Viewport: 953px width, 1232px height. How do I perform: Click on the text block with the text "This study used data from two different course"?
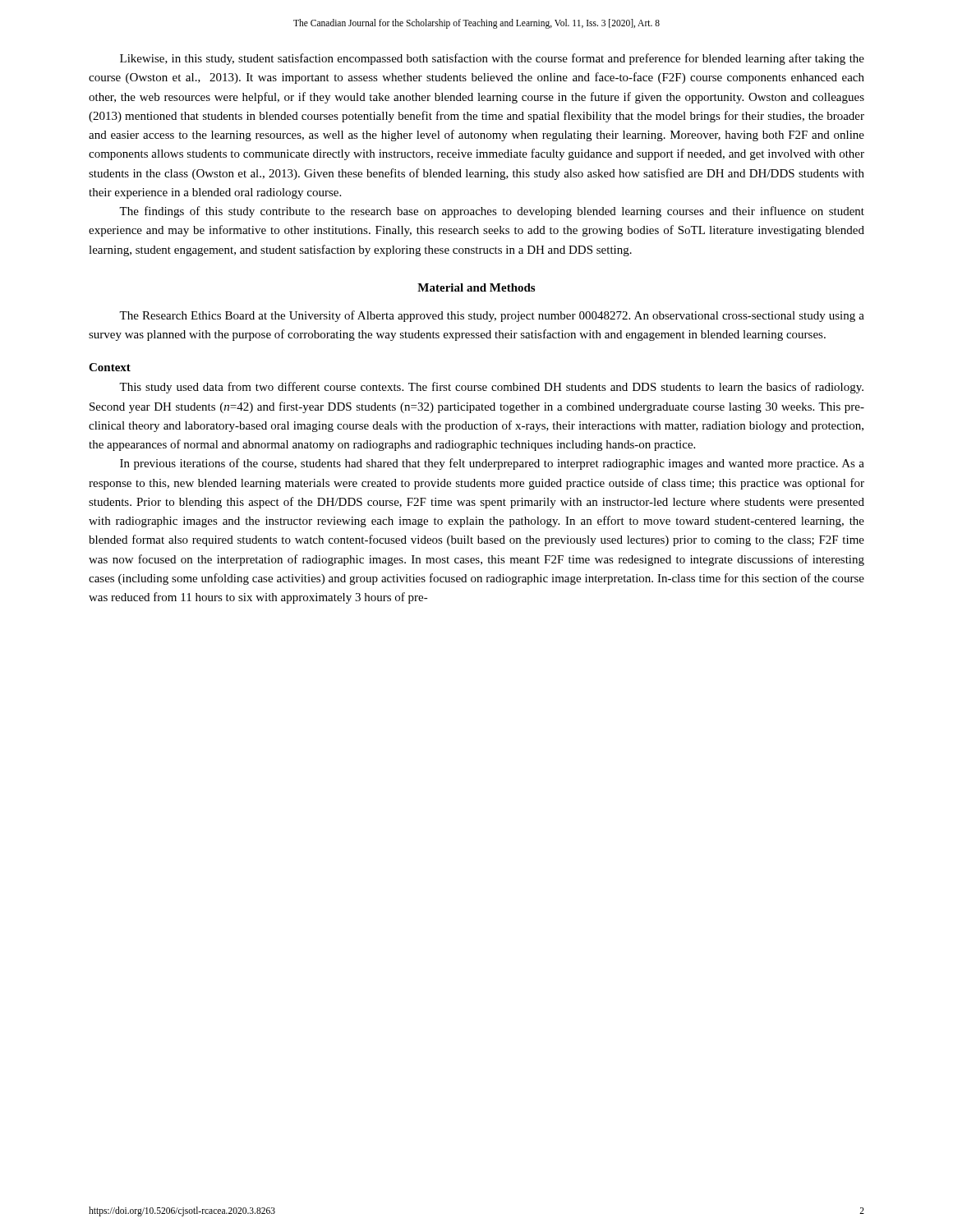click(x=476, y=493)
